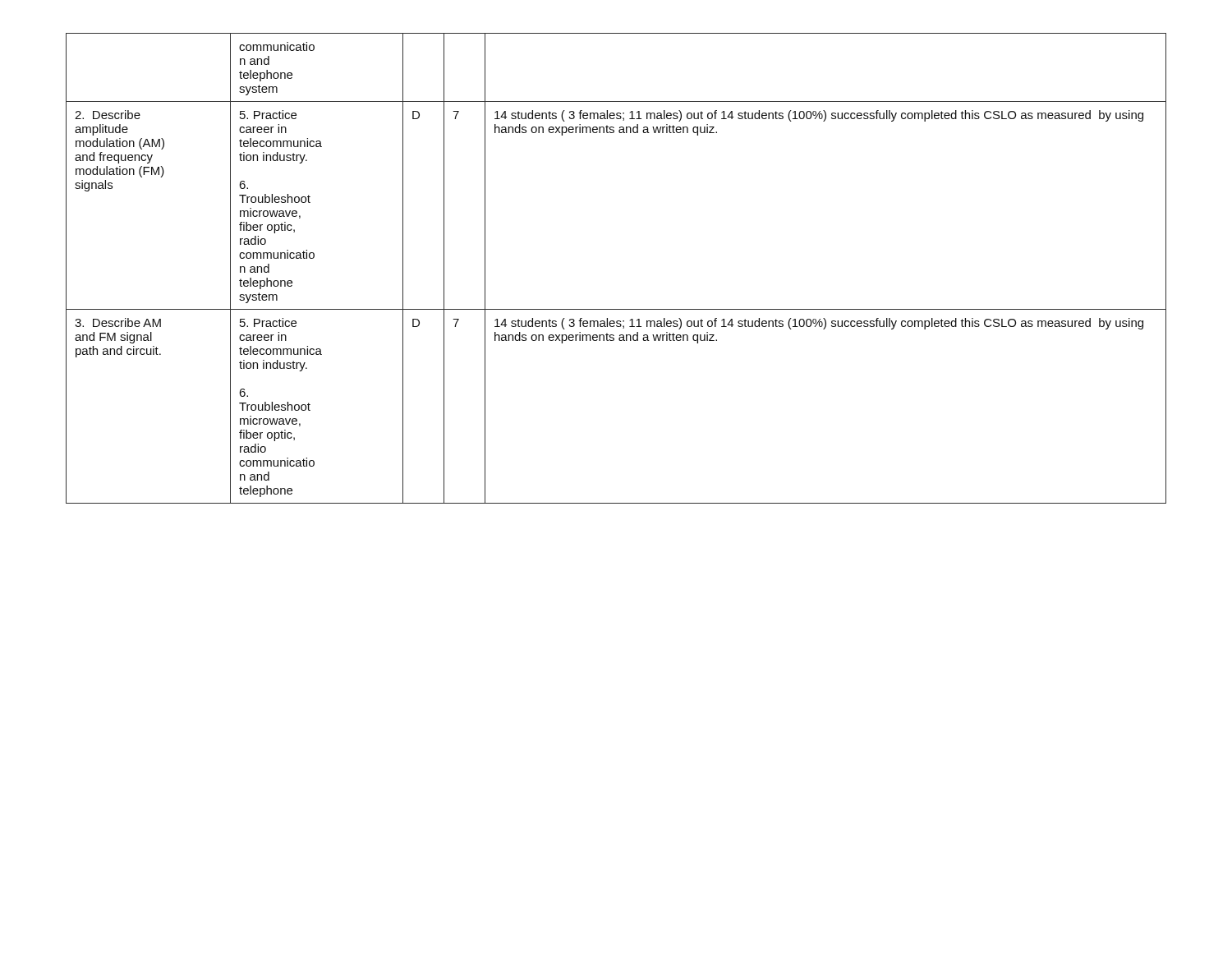Locate a table
Image resolution: width=1232 pixels, height=953 pixels.
616,268
